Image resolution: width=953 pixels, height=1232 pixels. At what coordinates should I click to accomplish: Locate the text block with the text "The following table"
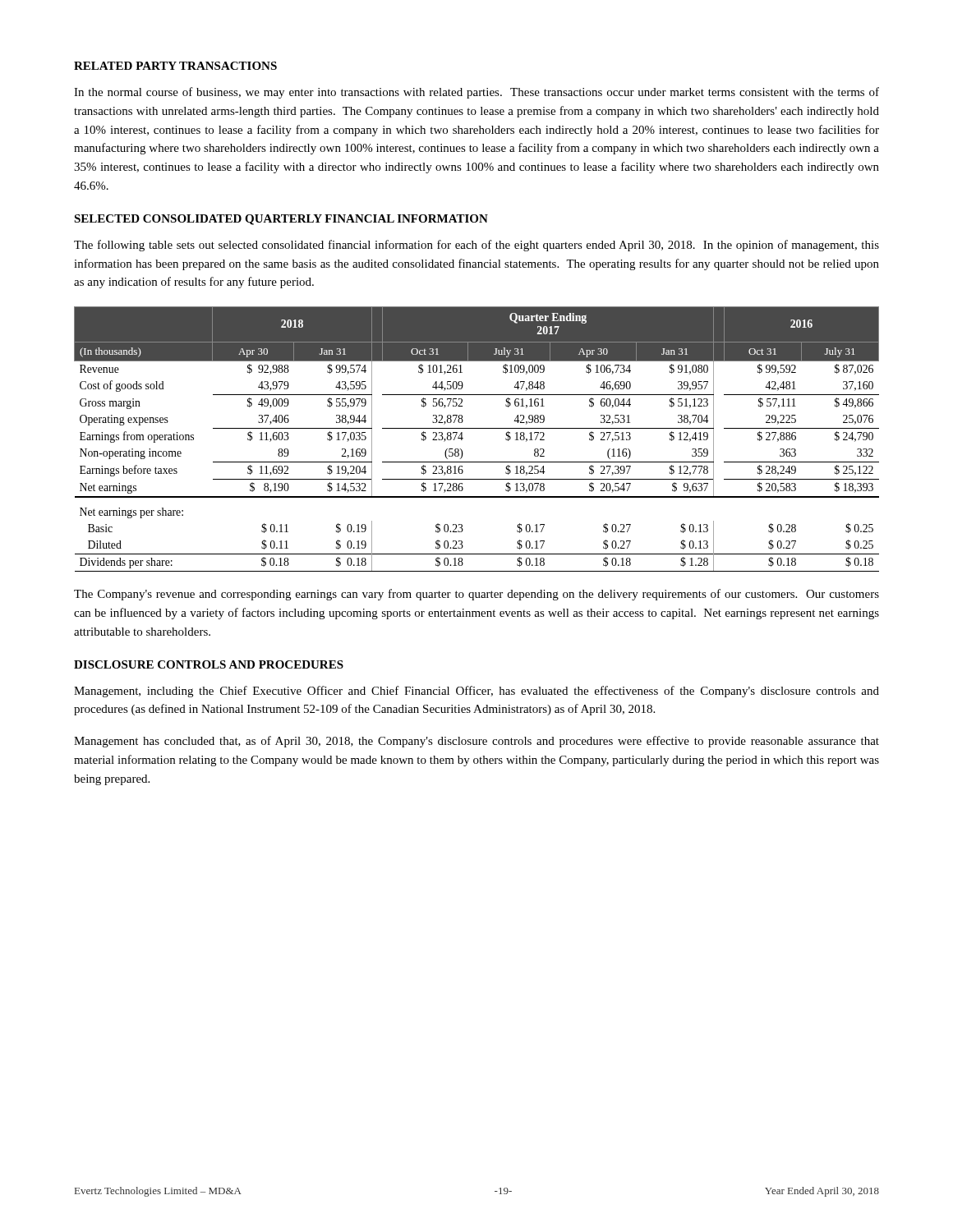476,263
